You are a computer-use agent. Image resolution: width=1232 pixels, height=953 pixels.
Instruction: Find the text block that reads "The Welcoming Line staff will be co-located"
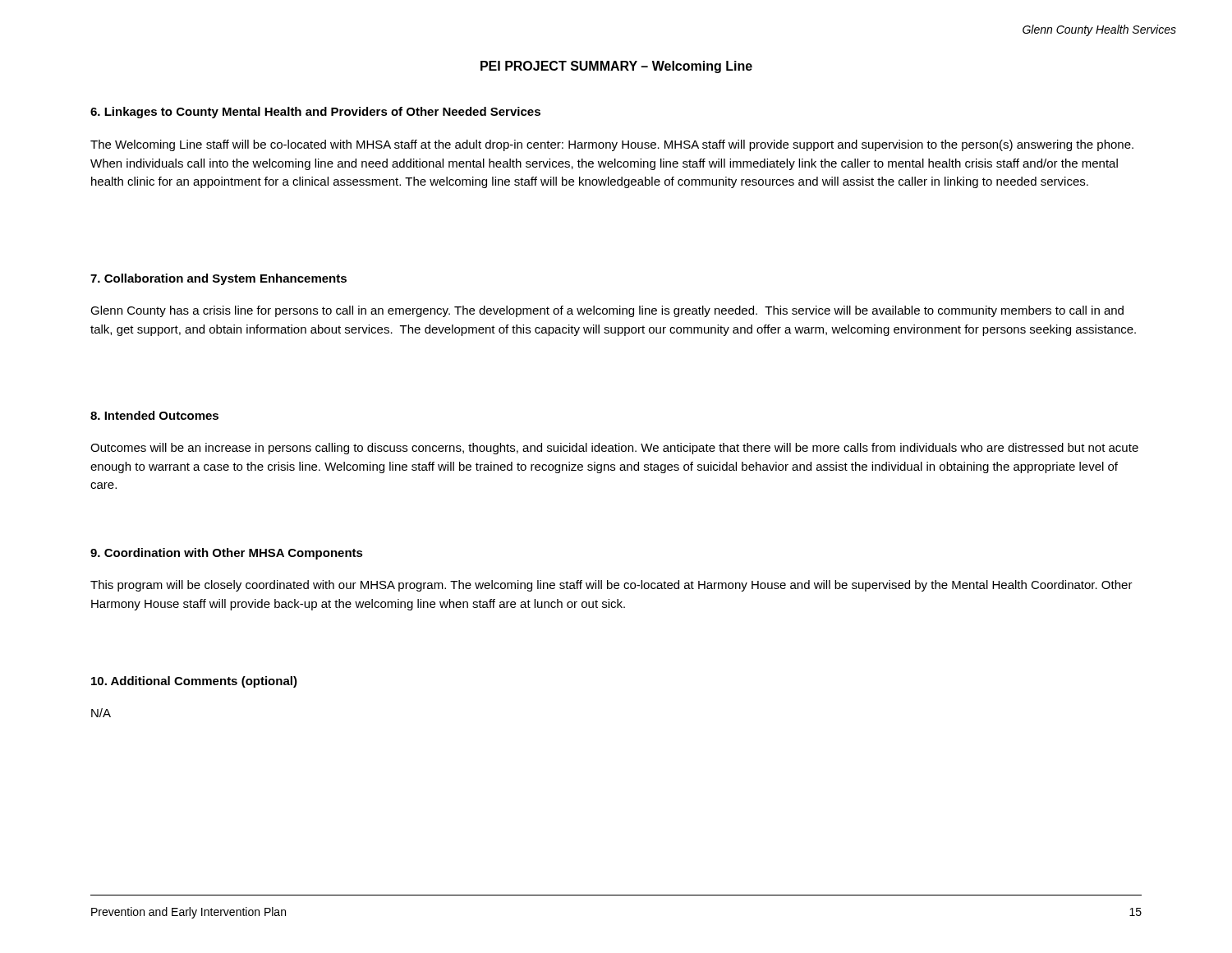point(612,163)
